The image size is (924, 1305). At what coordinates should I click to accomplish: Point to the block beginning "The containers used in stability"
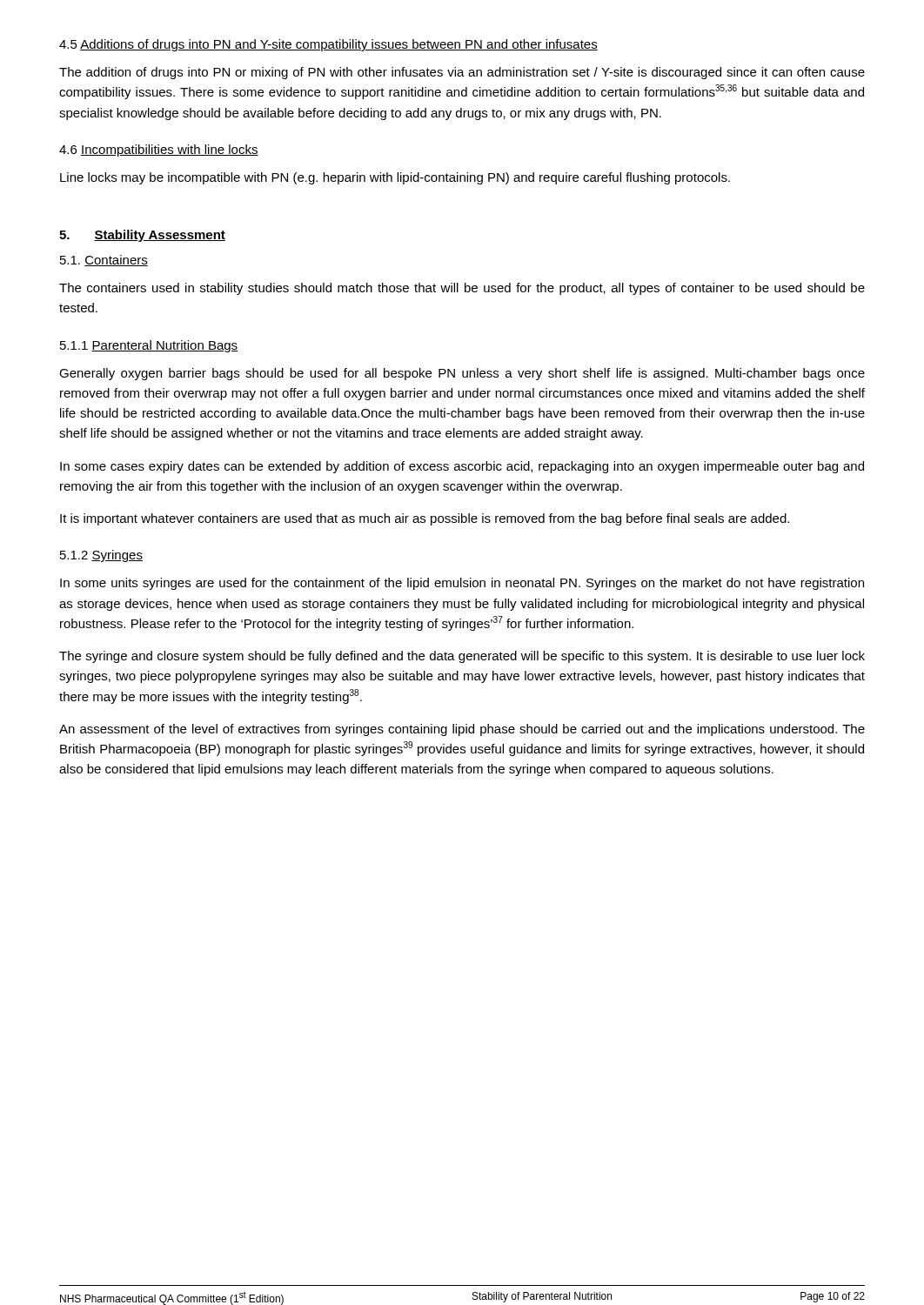click(462, 298)
